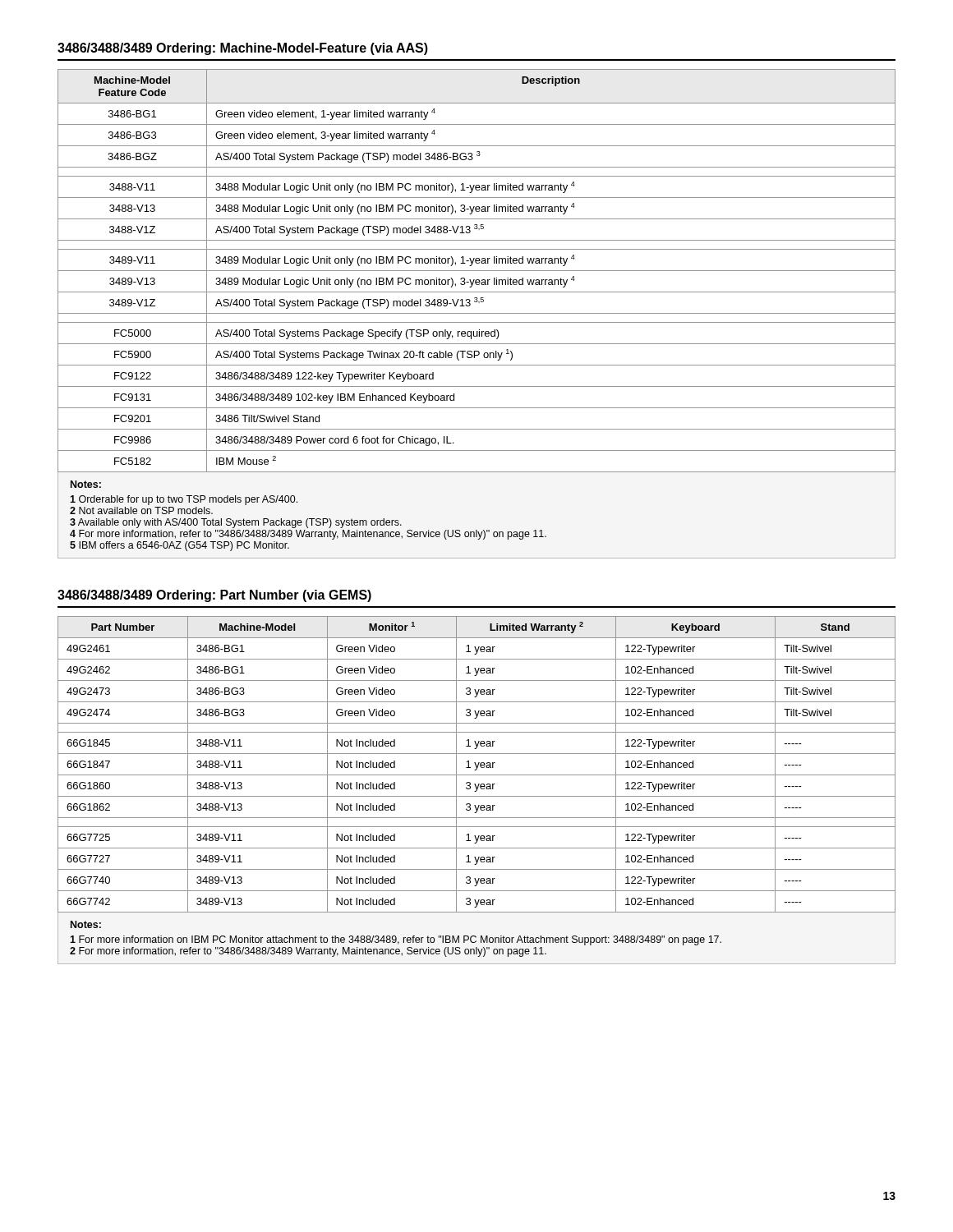This screenshot has height=1232, width=953.
Task: Navigate to the element starting "3 Available only with AS/400 Total"
Action: (236, 522)
